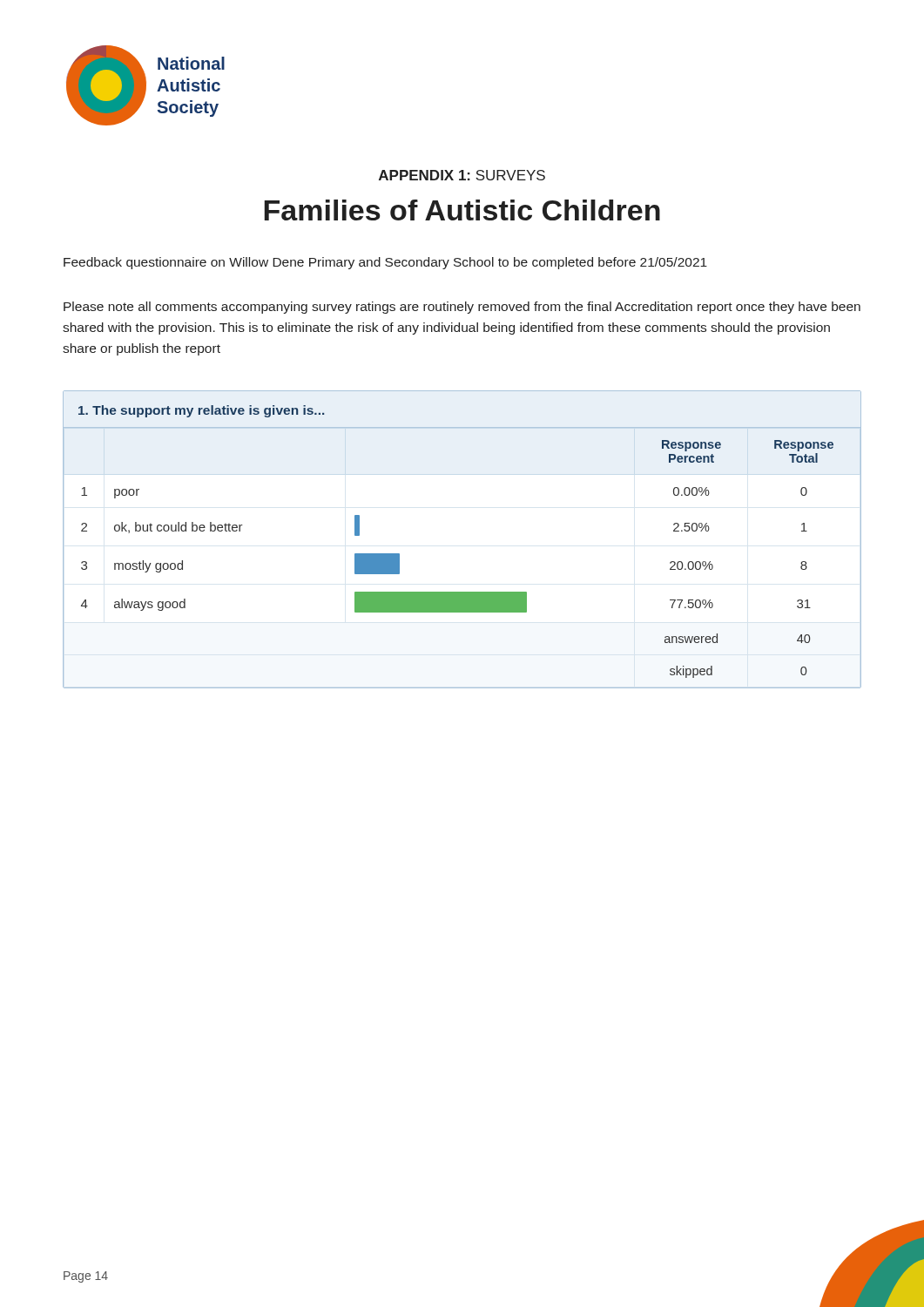This screenshot has width=924, height=1307.
Task: Find the table that mentions "always good"
Action: point(462,540)
